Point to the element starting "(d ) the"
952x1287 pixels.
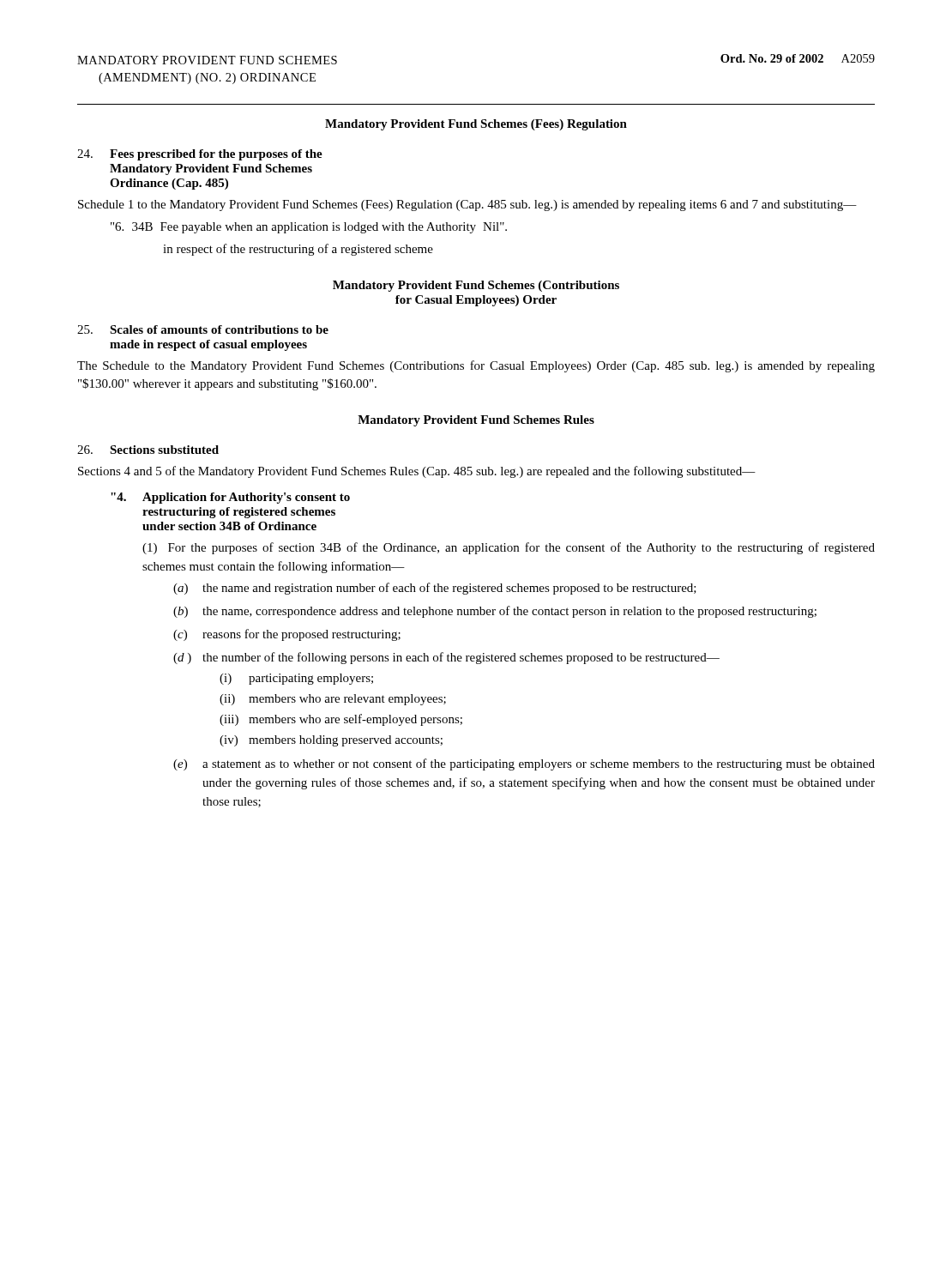click(446, 658)
